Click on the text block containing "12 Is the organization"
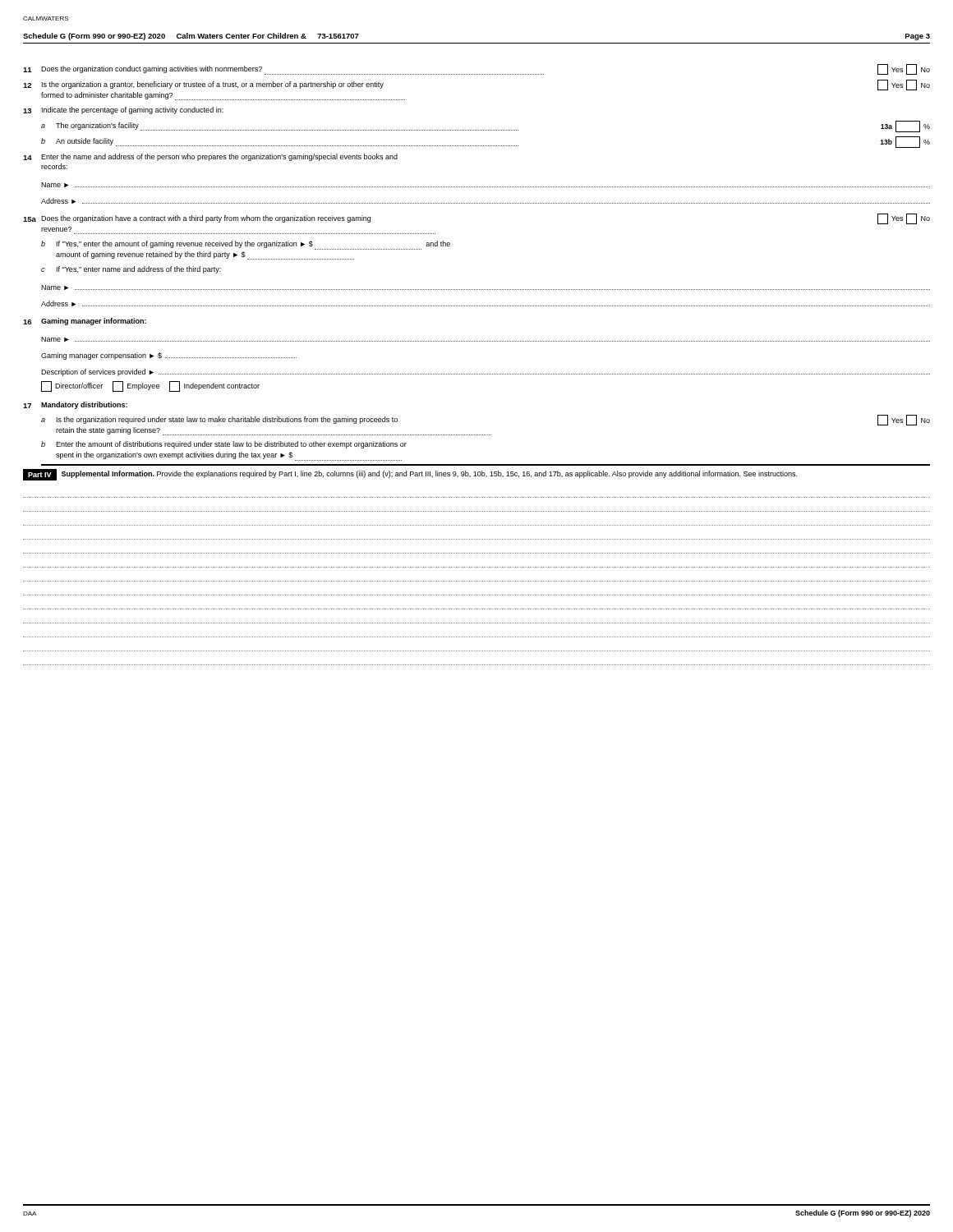The width and height of the screenshot is (953, 1232). [197, 85]
